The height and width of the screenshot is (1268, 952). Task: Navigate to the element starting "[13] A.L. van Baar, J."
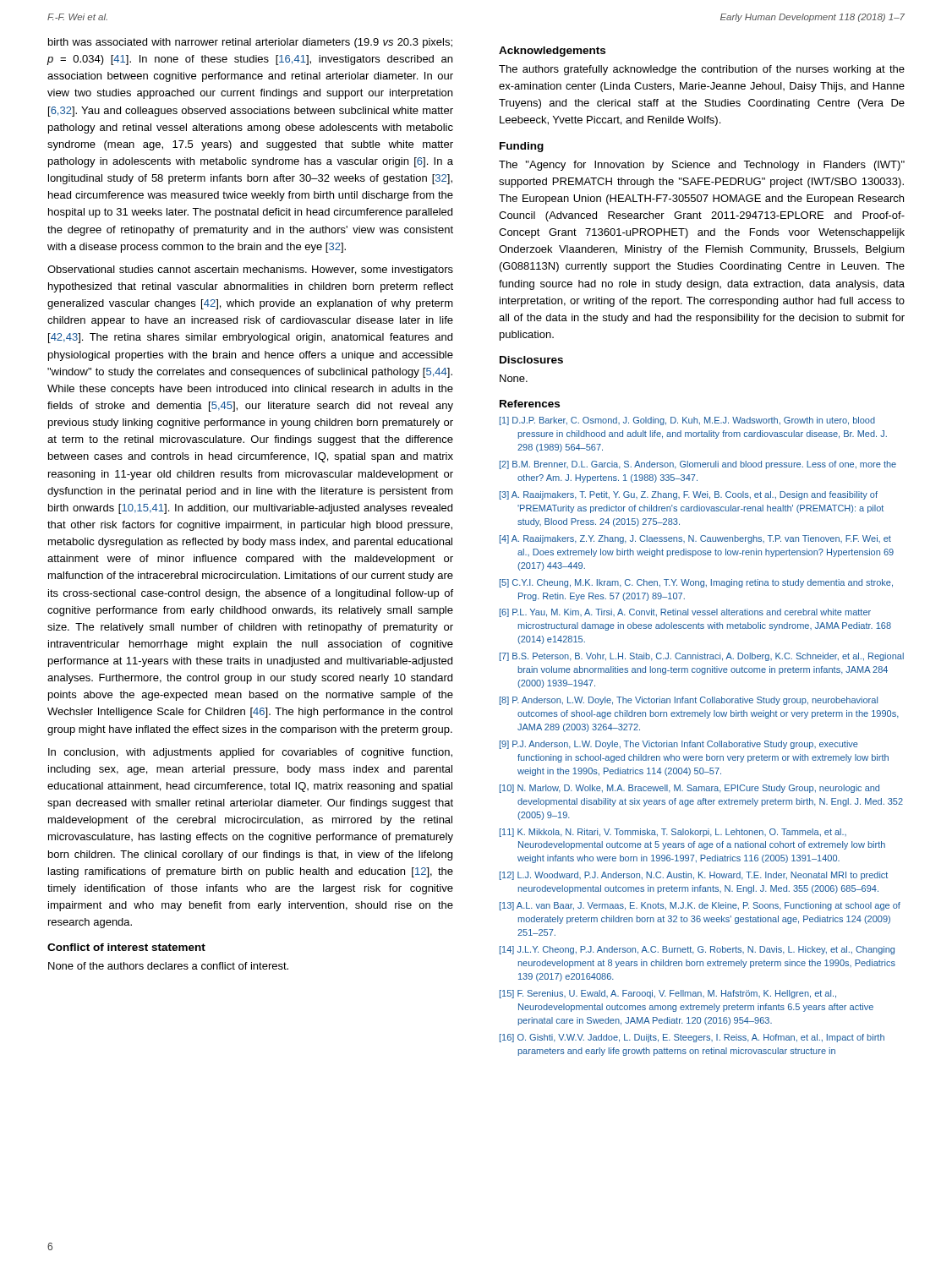point(700,919)
